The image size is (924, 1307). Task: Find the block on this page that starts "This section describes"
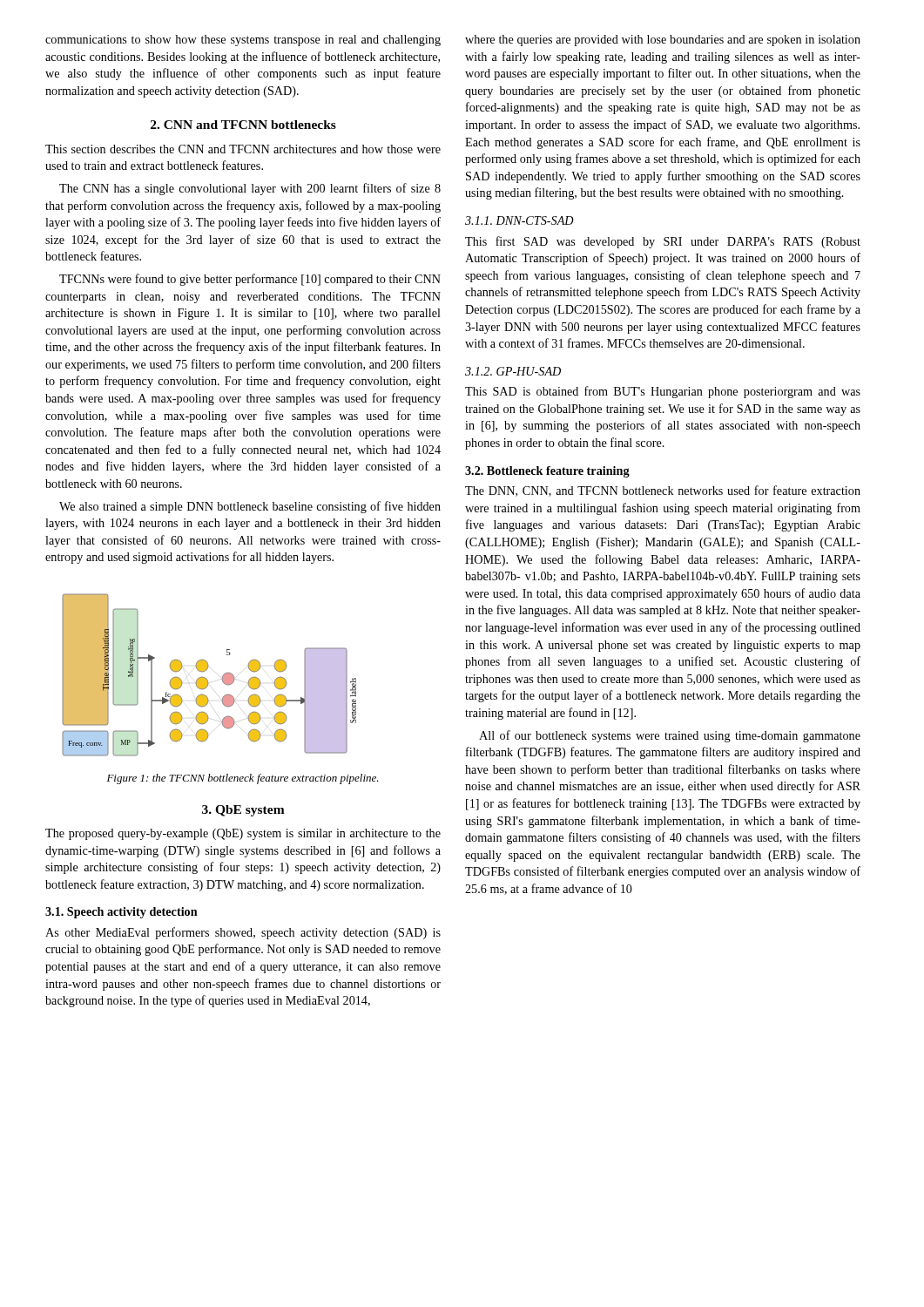point(243,354)
